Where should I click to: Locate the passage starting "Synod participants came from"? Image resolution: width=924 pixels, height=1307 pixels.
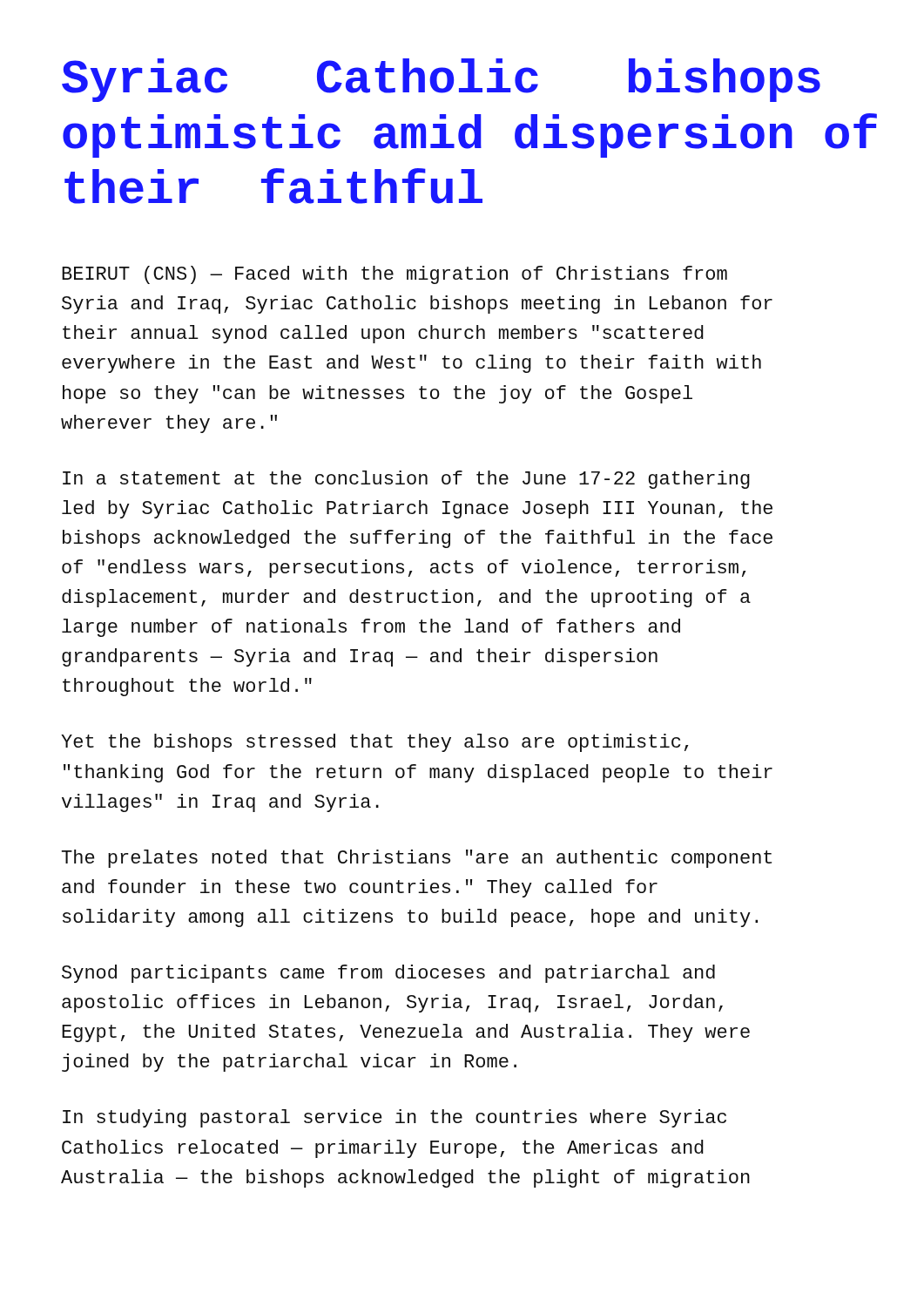point(406,1018)
